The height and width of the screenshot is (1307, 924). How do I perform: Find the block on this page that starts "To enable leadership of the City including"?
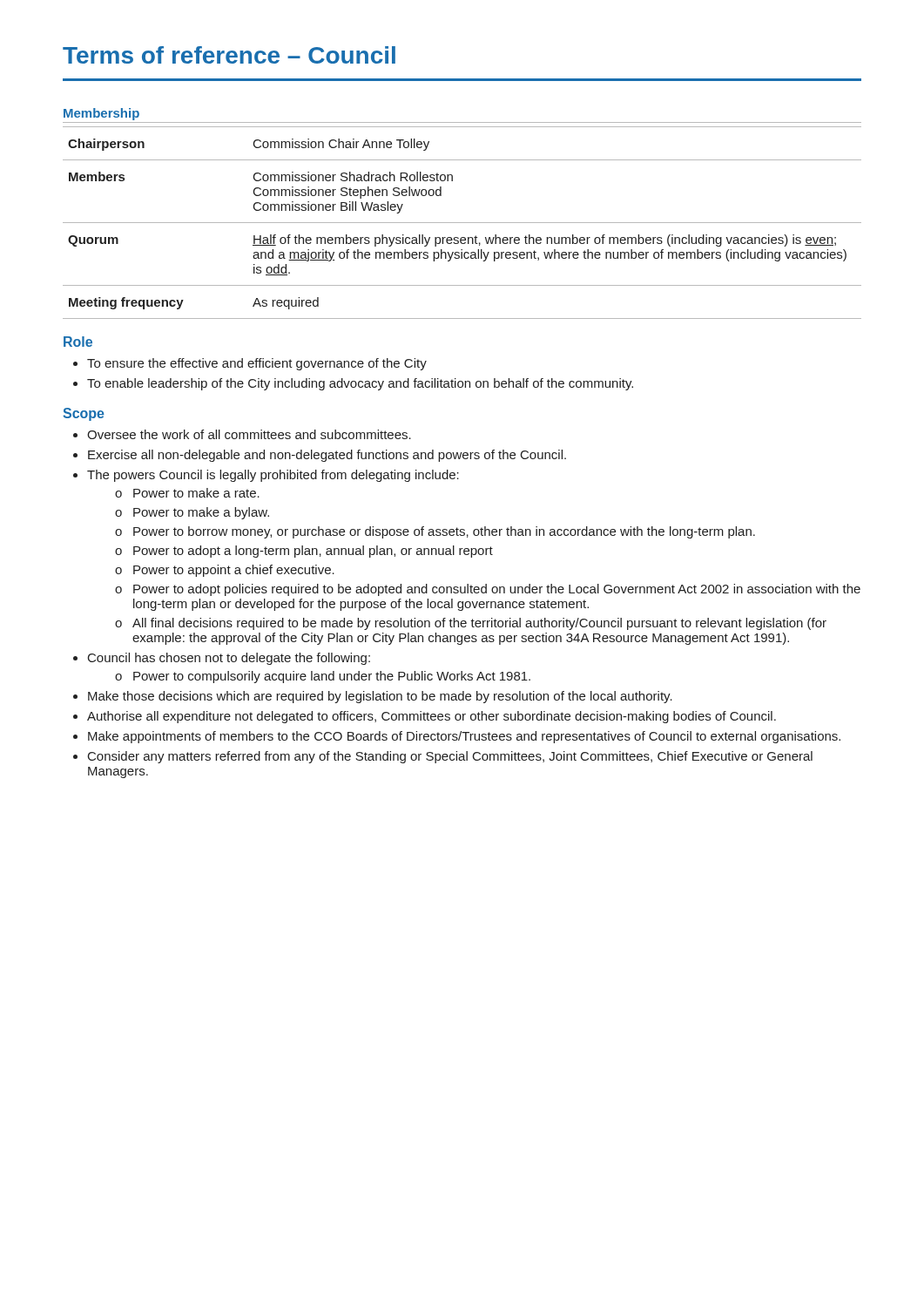pos(361,383)
